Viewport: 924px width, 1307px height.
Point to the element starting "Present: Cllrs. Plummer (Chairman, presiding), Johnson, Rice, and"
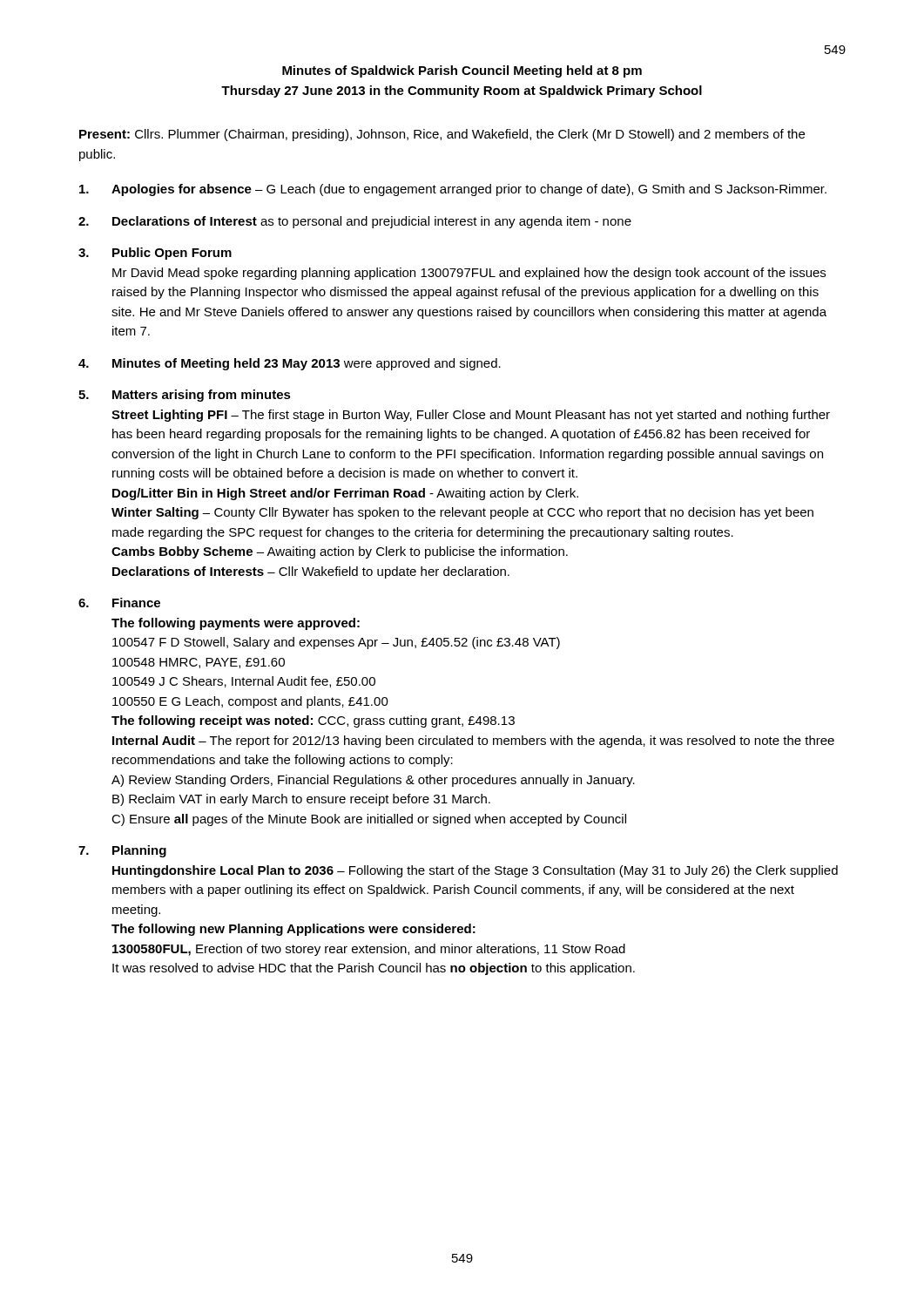pos(442,144)
